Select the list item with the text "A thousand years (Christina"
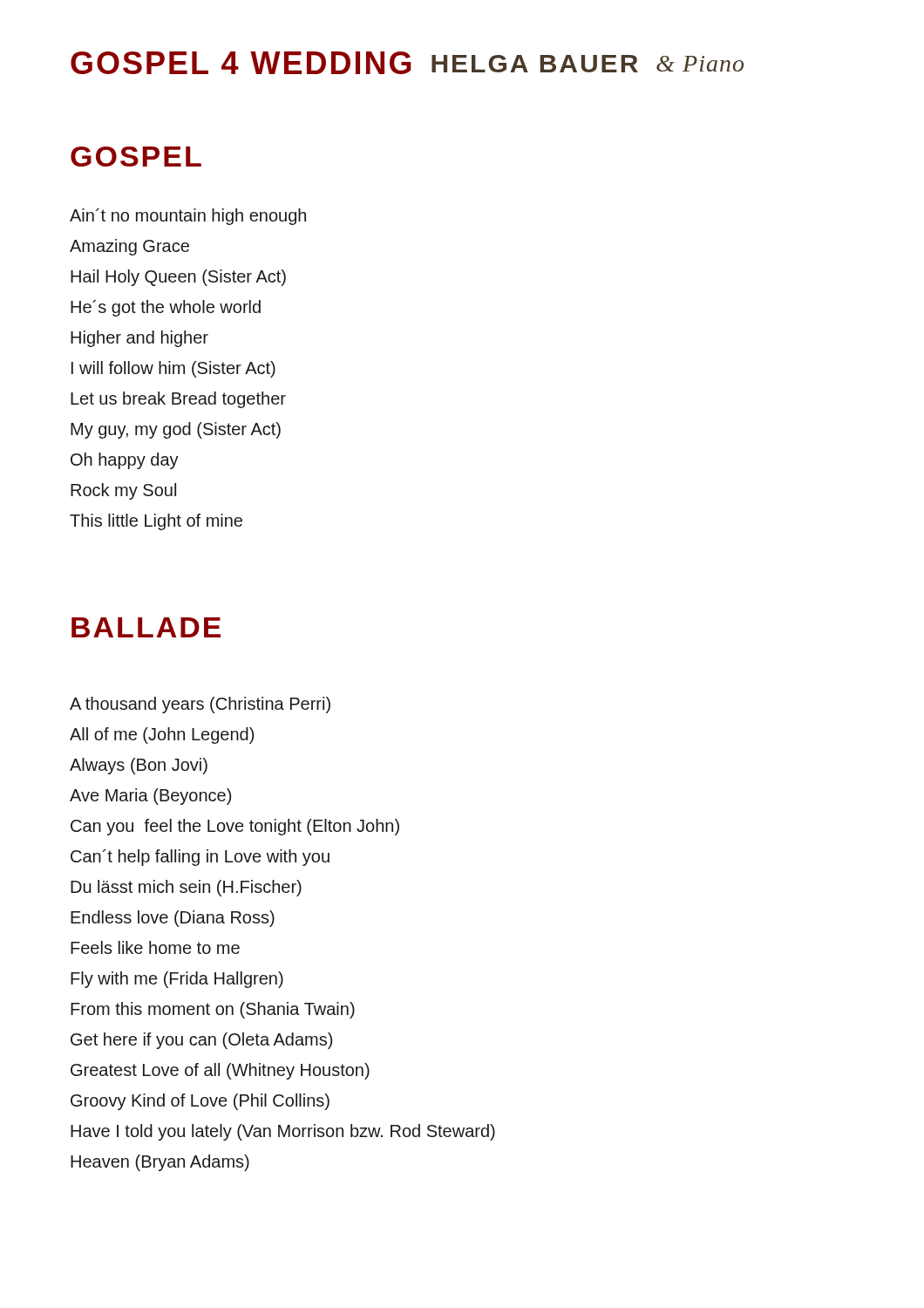924x1308 pixels. pyautogui.click(x=200, y=705)
